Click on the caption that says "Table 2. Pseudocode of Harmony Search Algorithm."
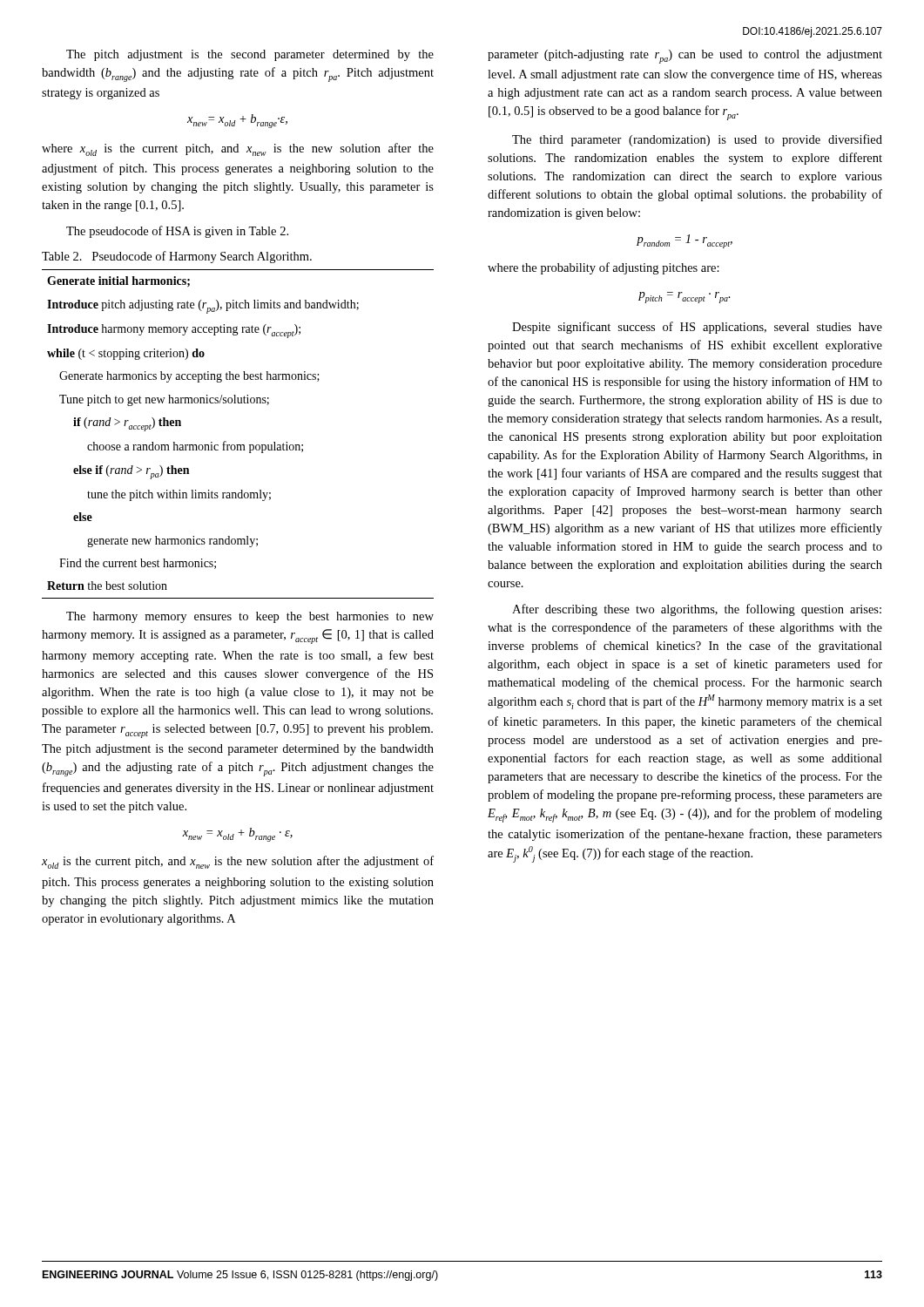Screen dimensions: 1307x924 tap(177, 256)
